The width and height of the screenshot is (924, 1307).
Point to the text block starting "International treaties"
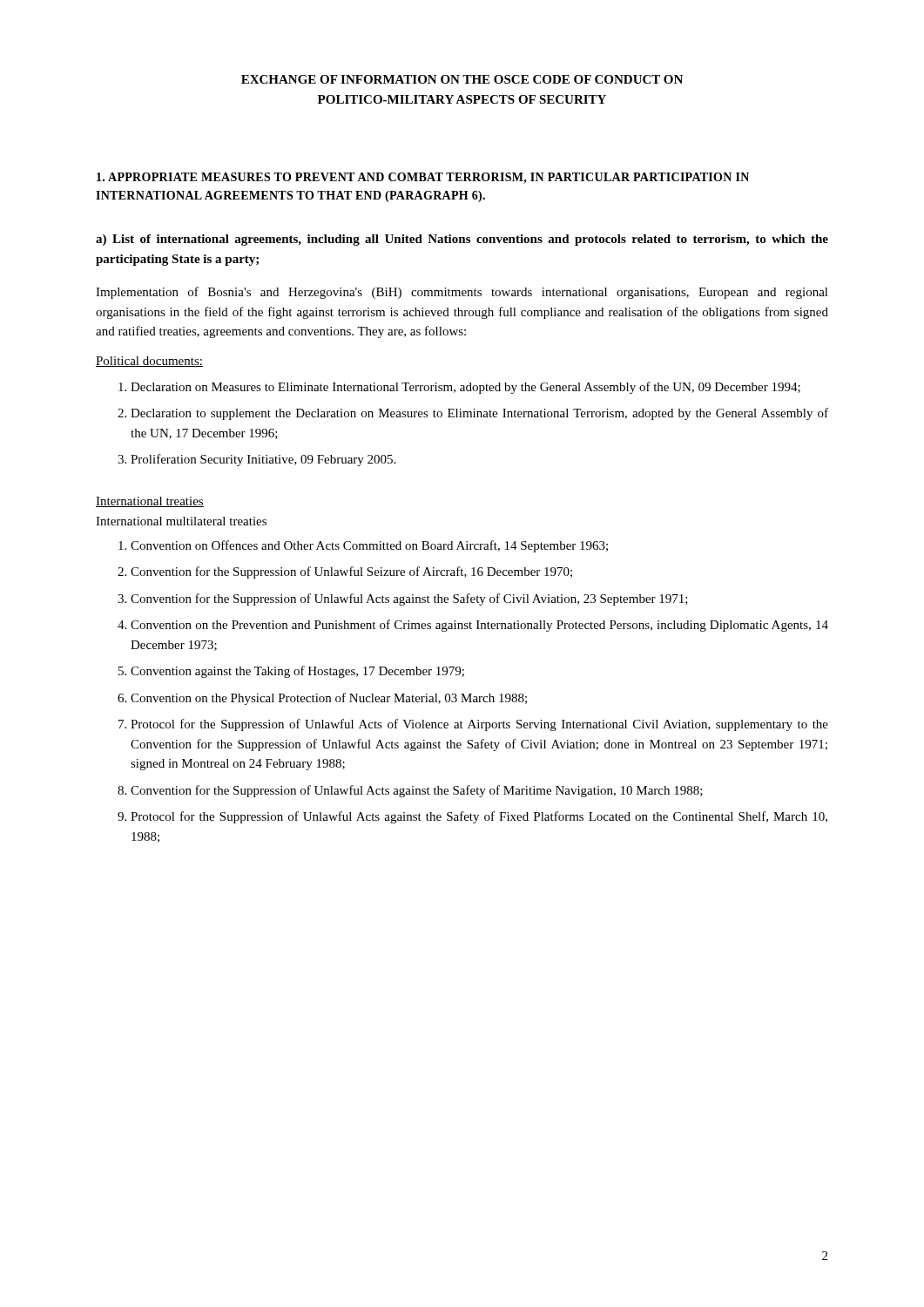pos(150,501)
